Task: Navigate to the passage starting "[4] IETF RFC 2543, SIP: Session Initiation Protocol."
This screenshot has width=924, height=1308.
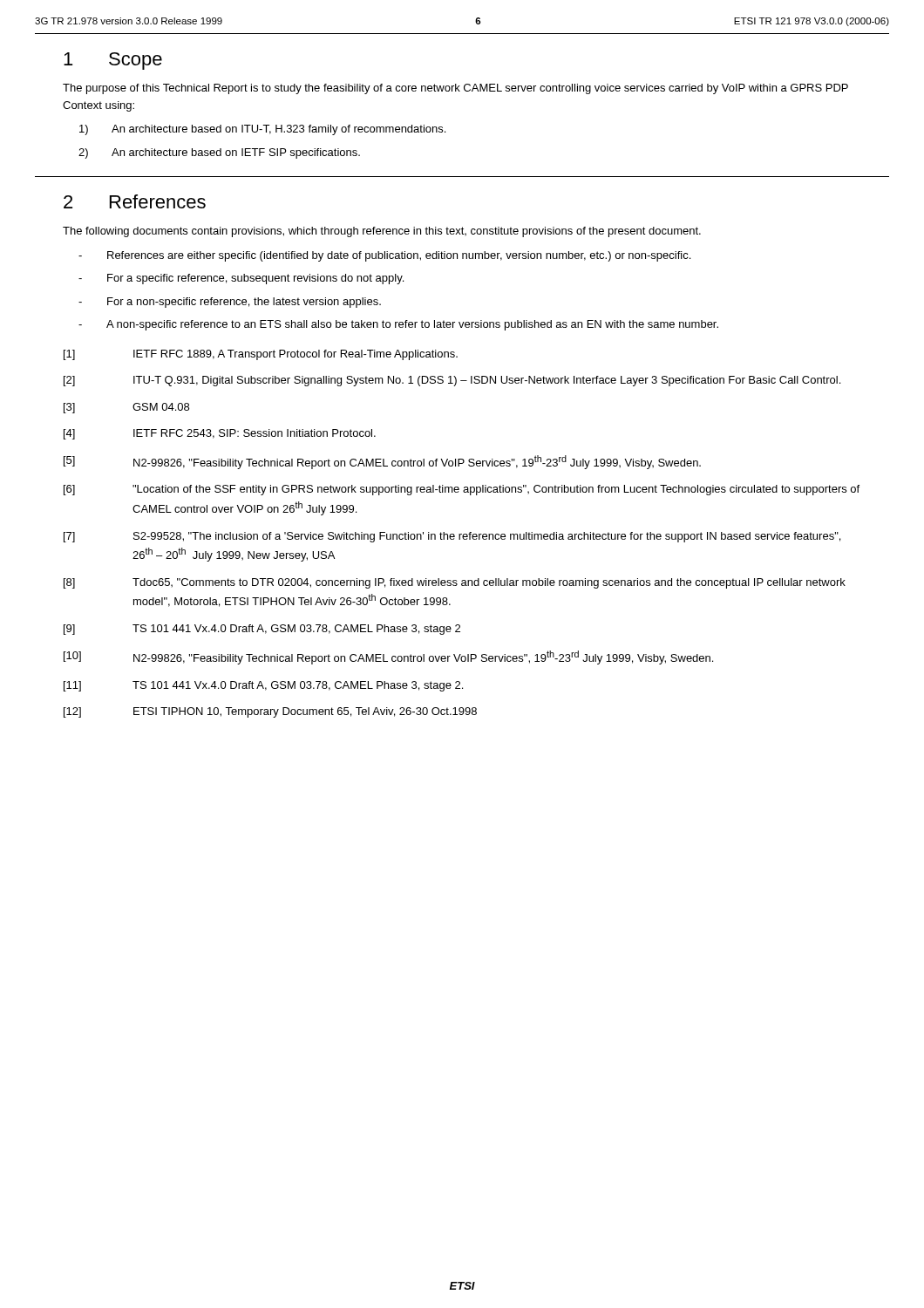Action: pos(220,434)
